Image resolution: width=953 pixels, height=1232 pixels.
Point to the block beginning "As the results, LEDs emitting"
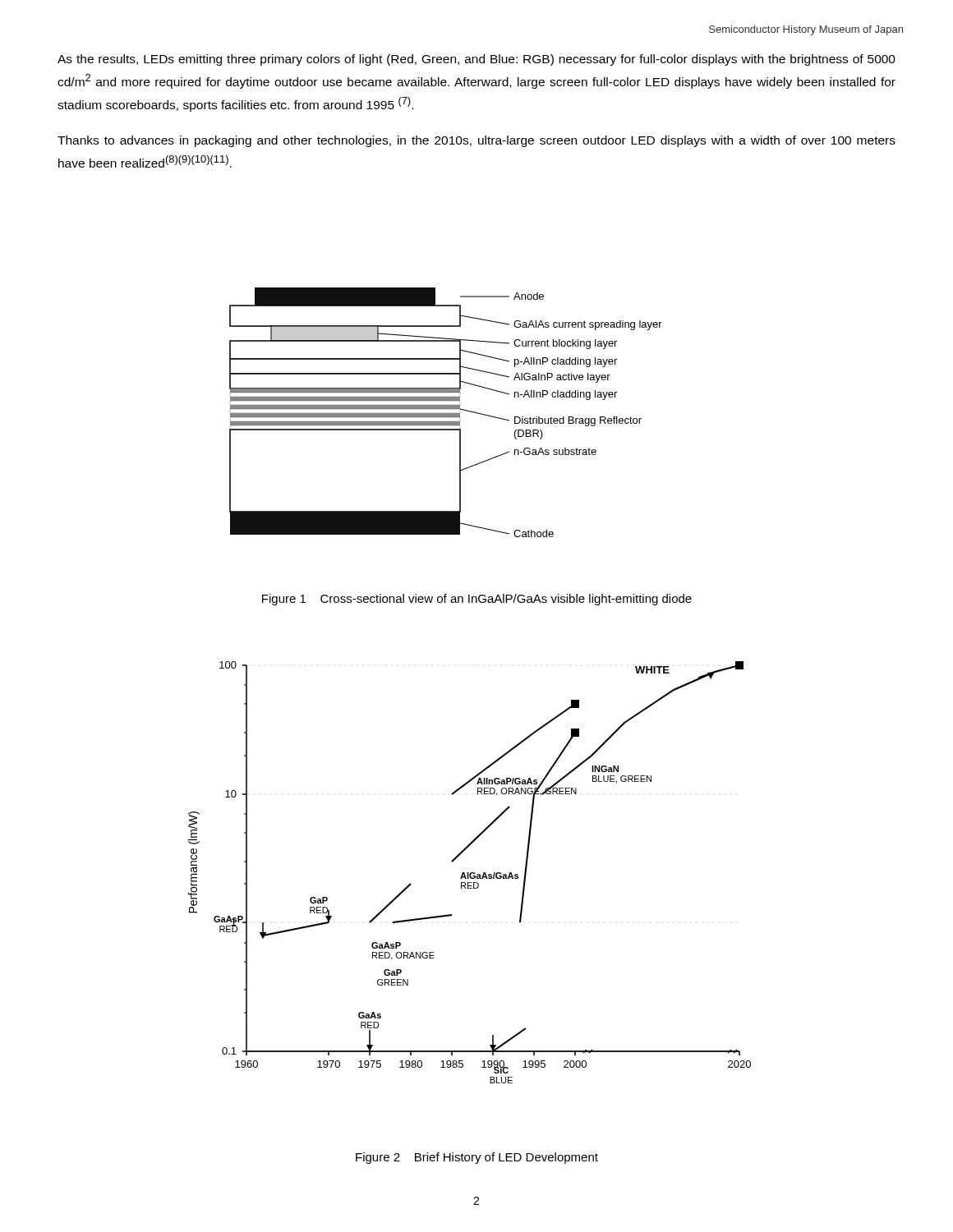coord(476,60)
